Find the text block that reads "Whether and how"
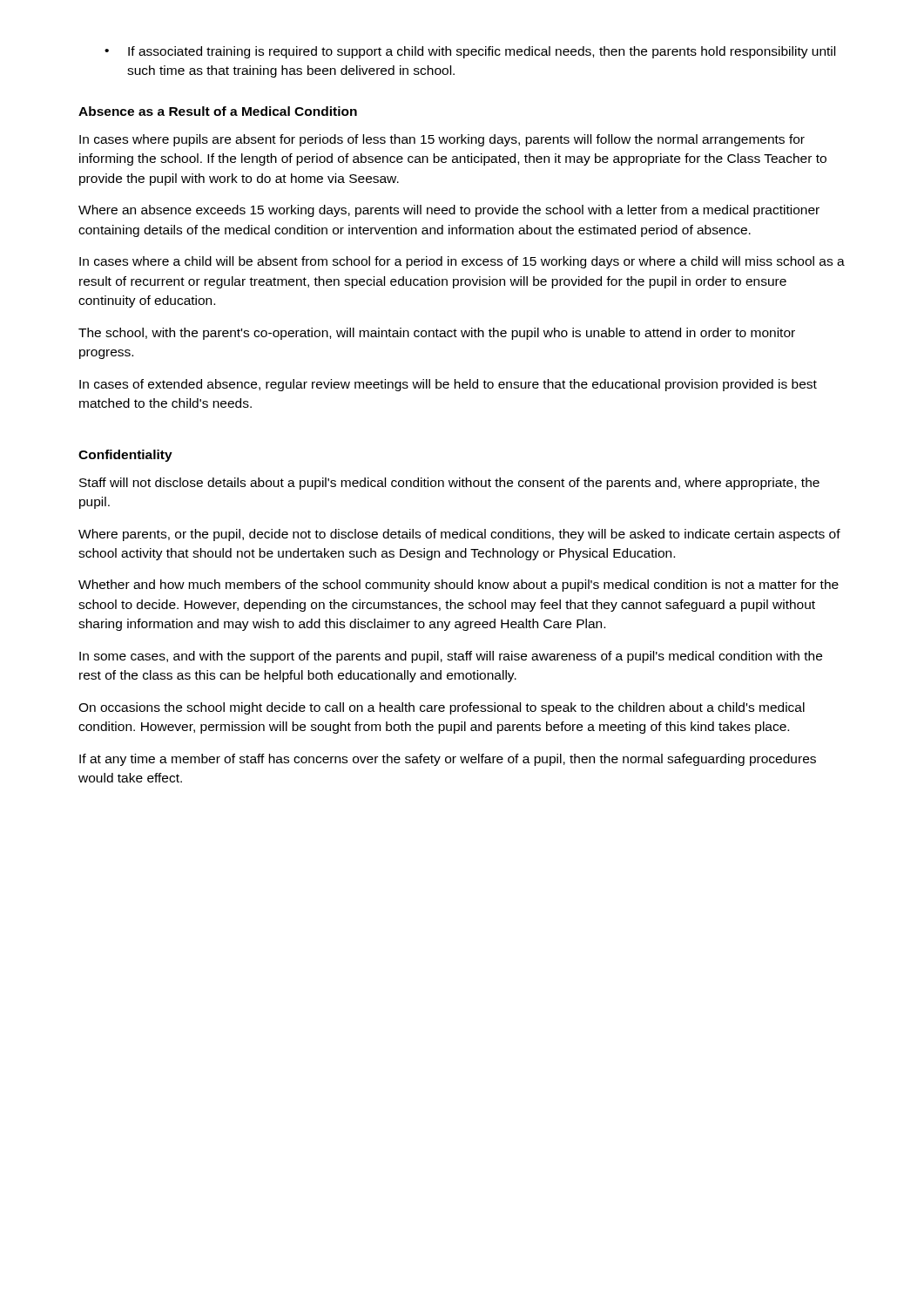 (459, 604)
